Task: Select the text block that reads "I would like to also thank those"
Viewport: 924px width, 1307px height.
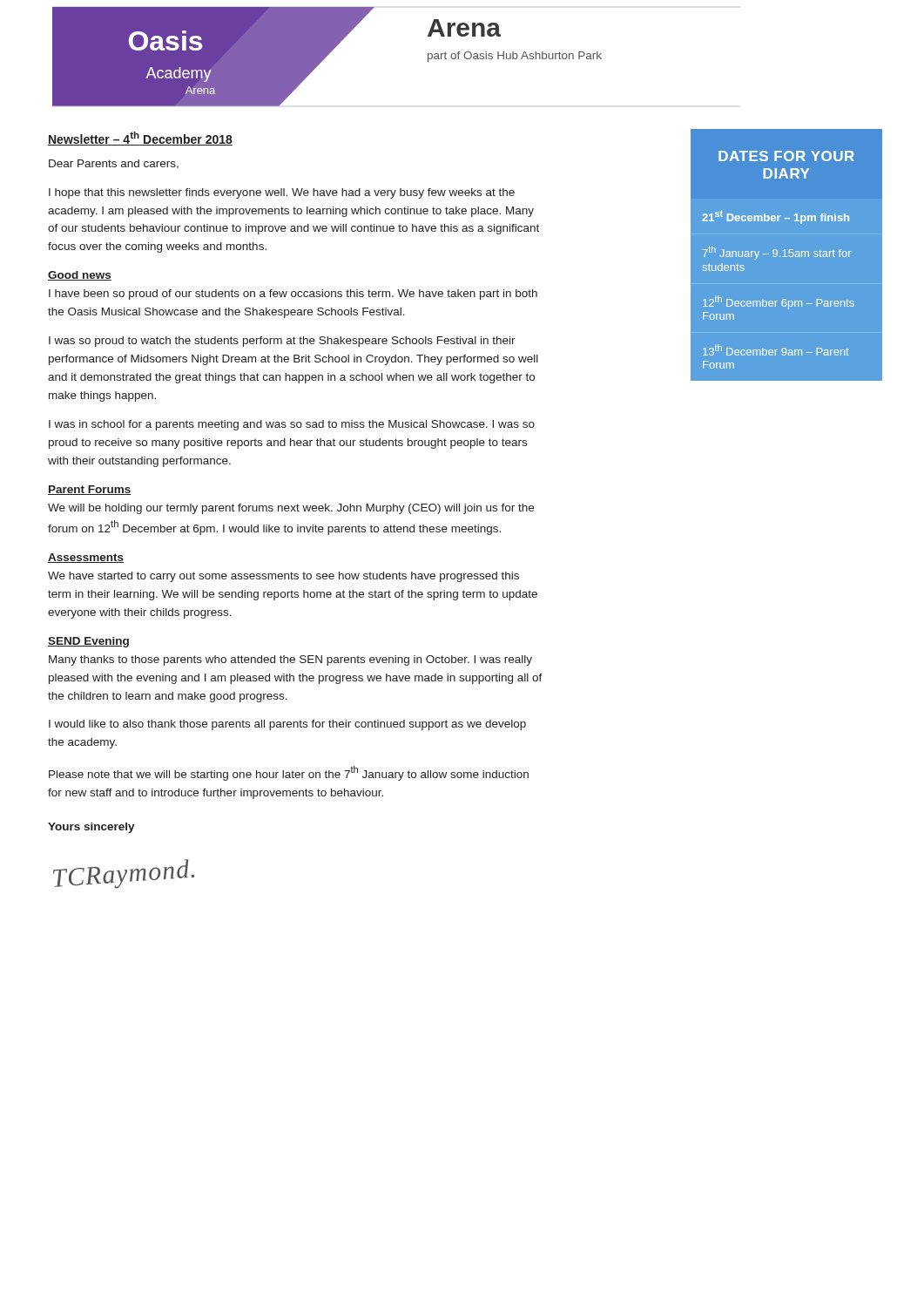Action: point(287,733)
